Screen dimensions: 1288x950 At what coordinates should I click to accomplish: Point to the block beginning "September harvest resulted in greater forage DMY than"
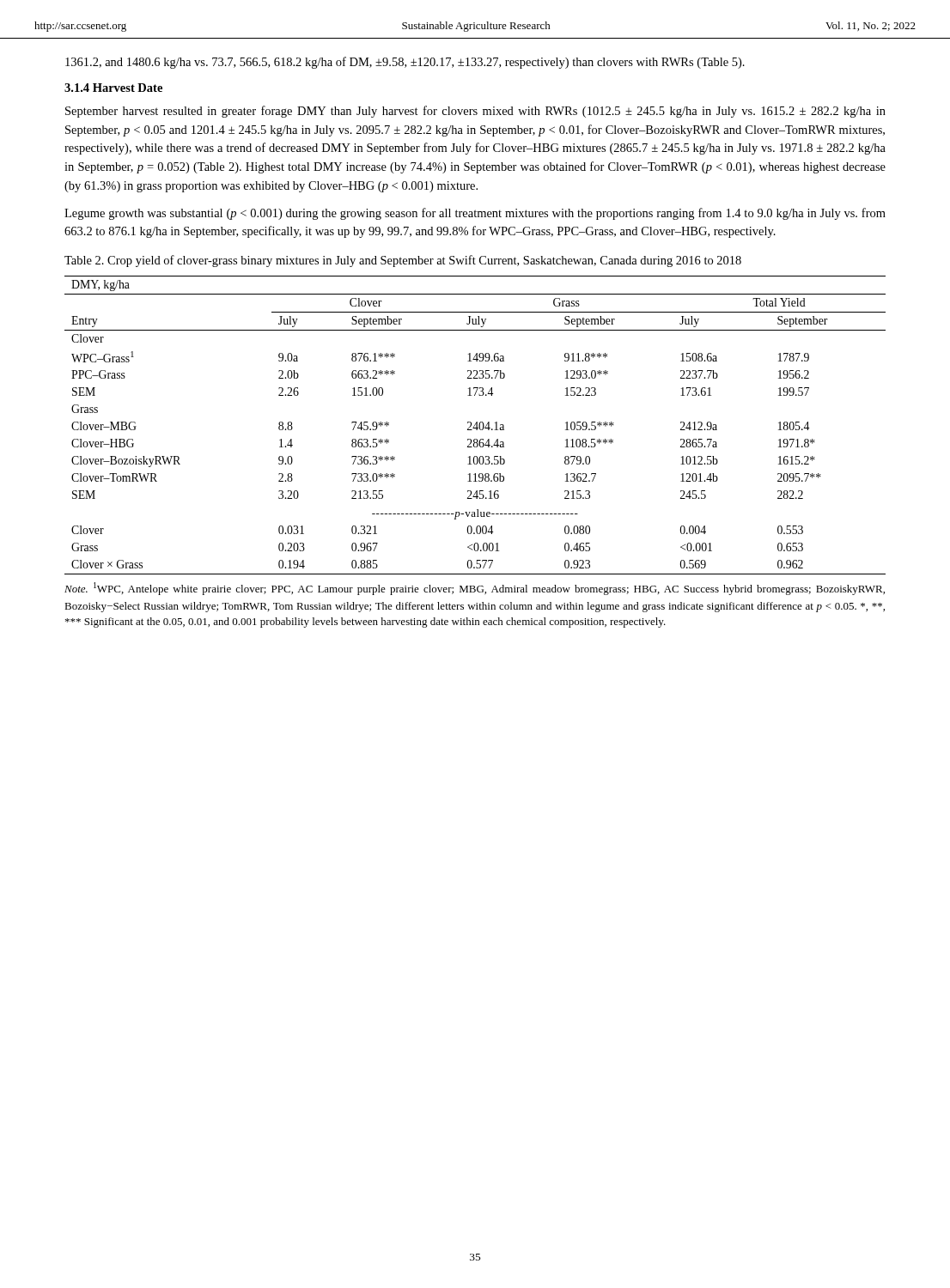pyautogui.click(x=475, y=149)
